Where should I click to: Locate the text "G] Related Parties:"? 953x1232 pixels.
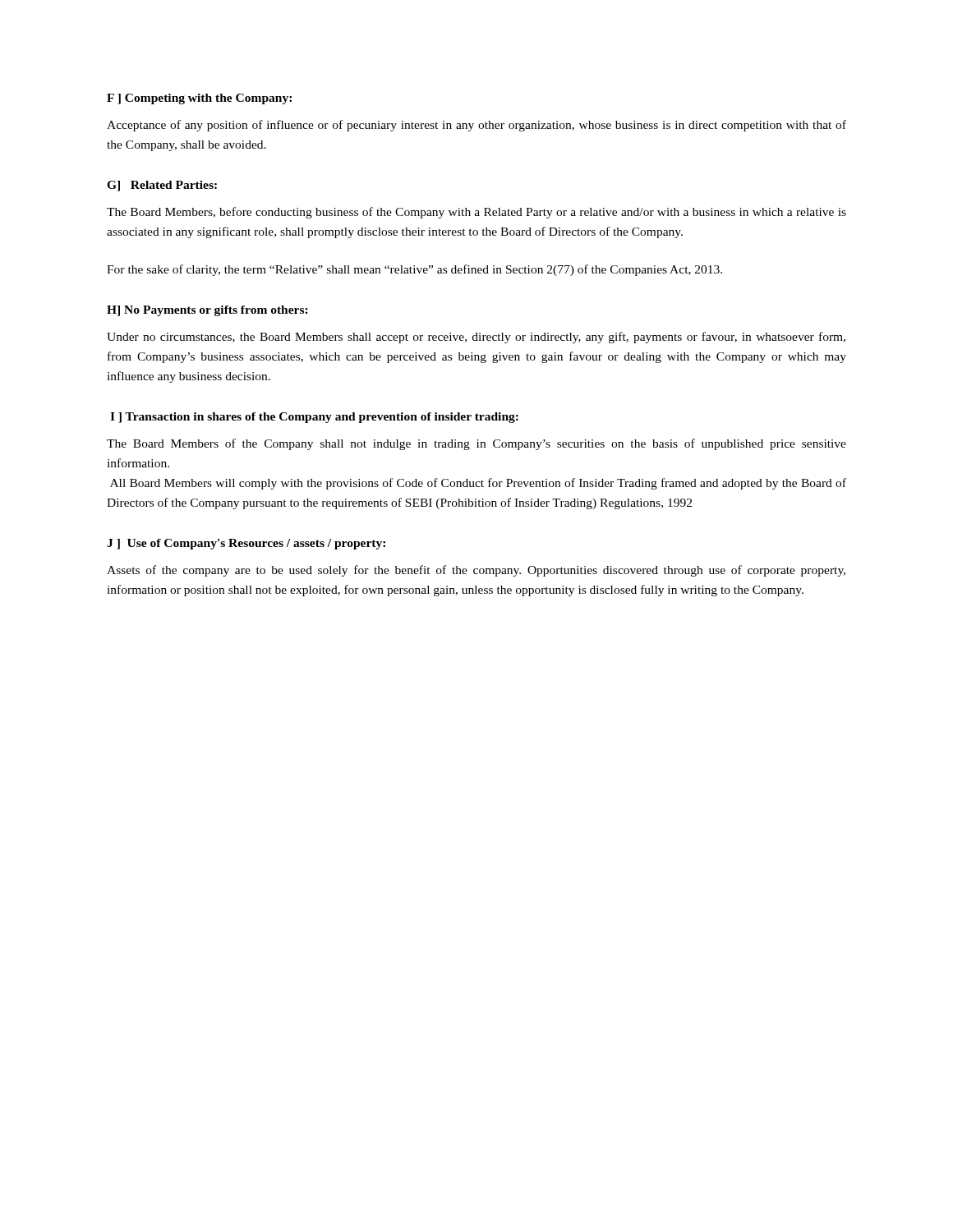coord(162,184)
